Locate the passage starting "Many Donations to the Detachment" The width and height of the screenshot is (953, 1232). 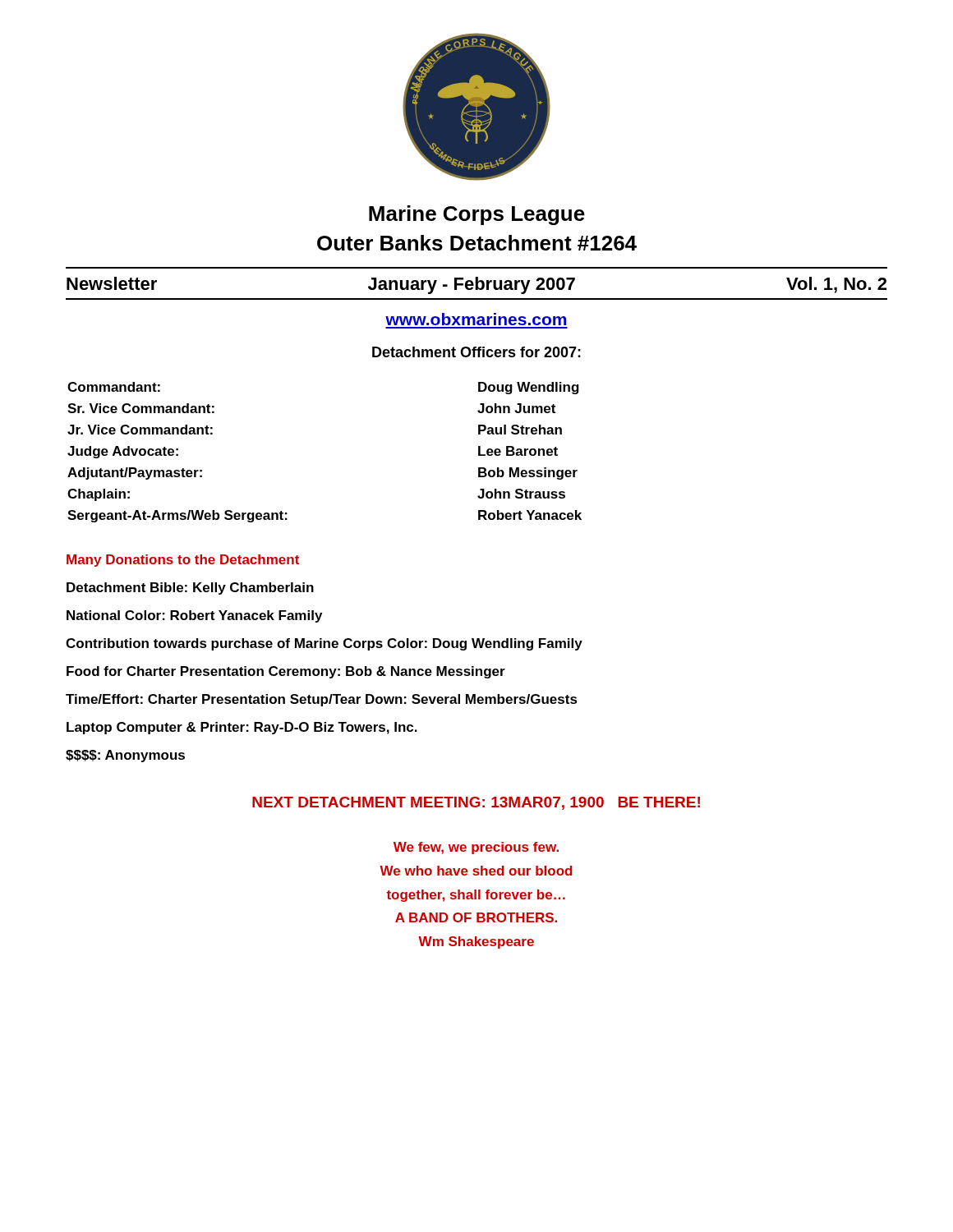click(183, 560)
